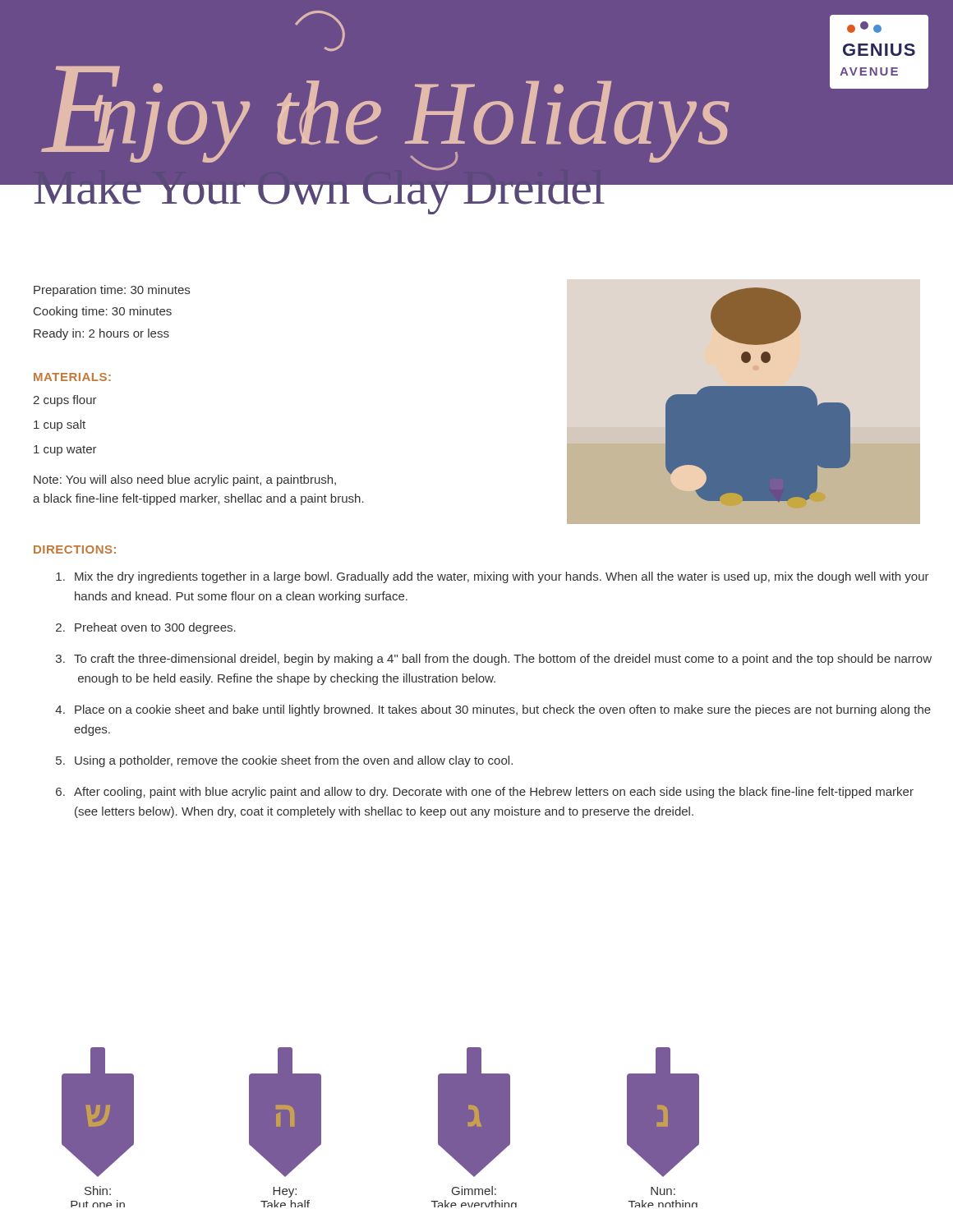
Task: Click on the list item containing "1 cup salt"
Action: click(59, 424)
